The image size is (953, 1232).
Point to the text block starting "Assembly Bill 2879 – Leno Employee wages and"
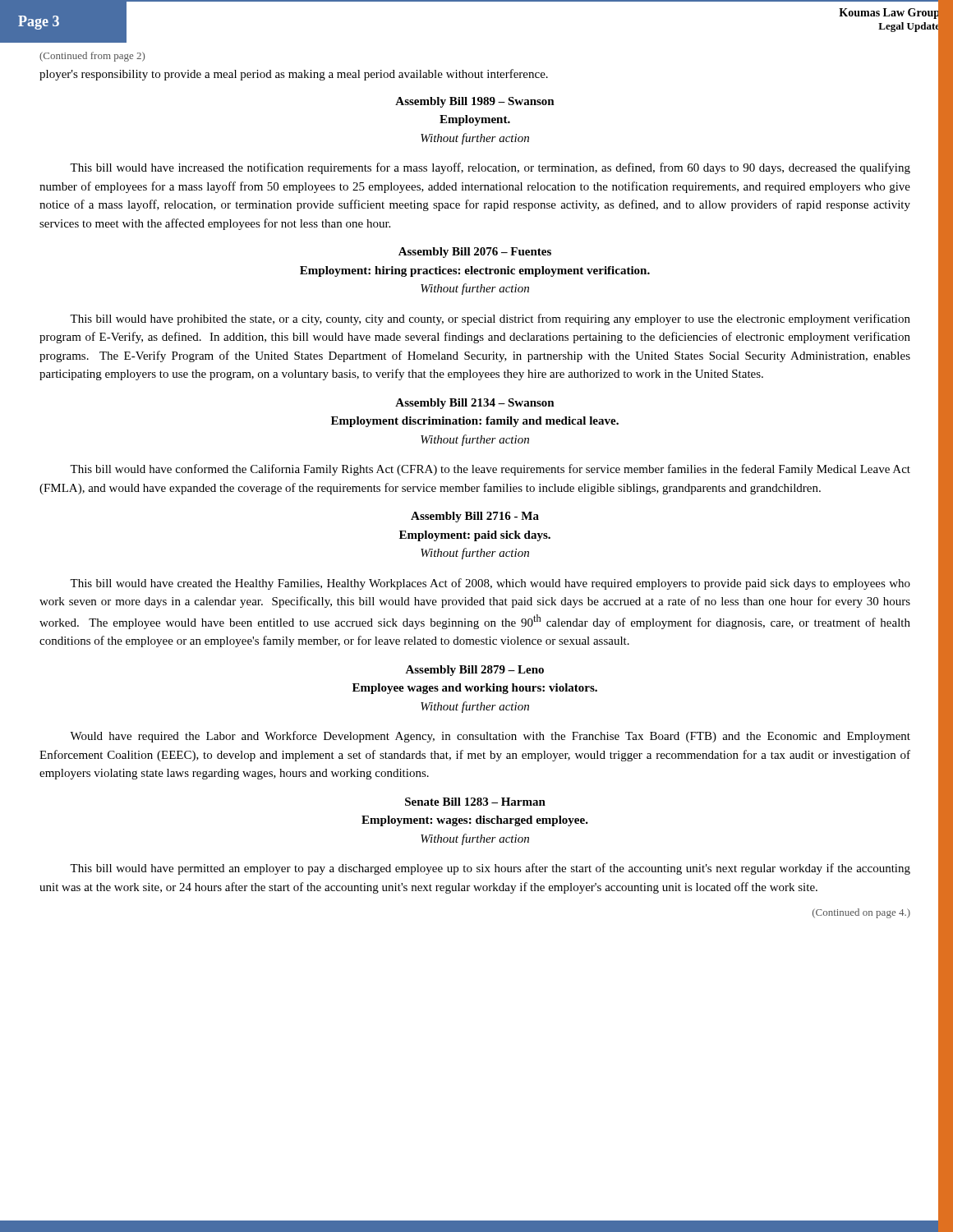click(475, 688)
